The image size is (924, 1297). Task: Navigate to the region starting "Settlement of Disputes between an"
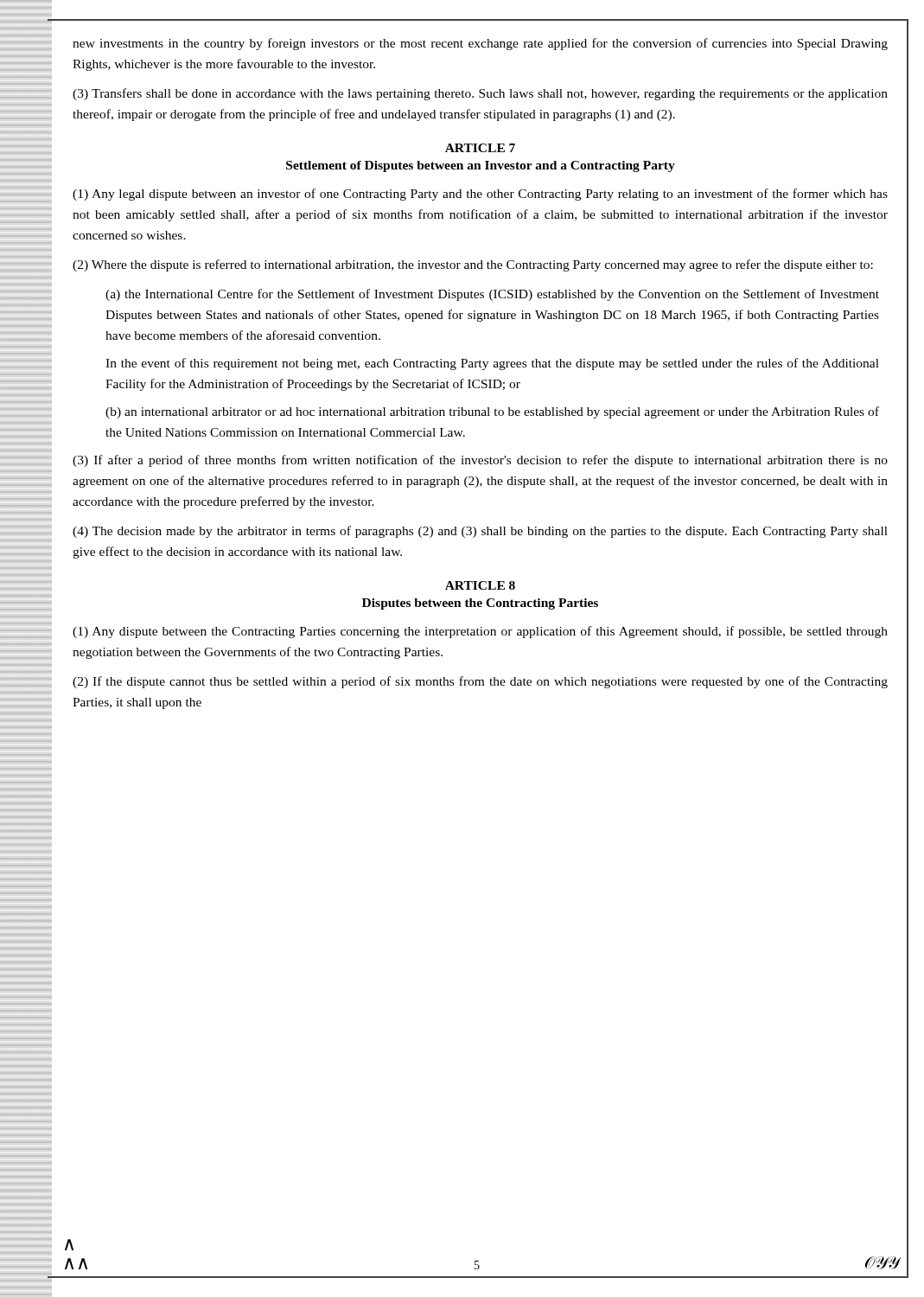tap(480, 165)
